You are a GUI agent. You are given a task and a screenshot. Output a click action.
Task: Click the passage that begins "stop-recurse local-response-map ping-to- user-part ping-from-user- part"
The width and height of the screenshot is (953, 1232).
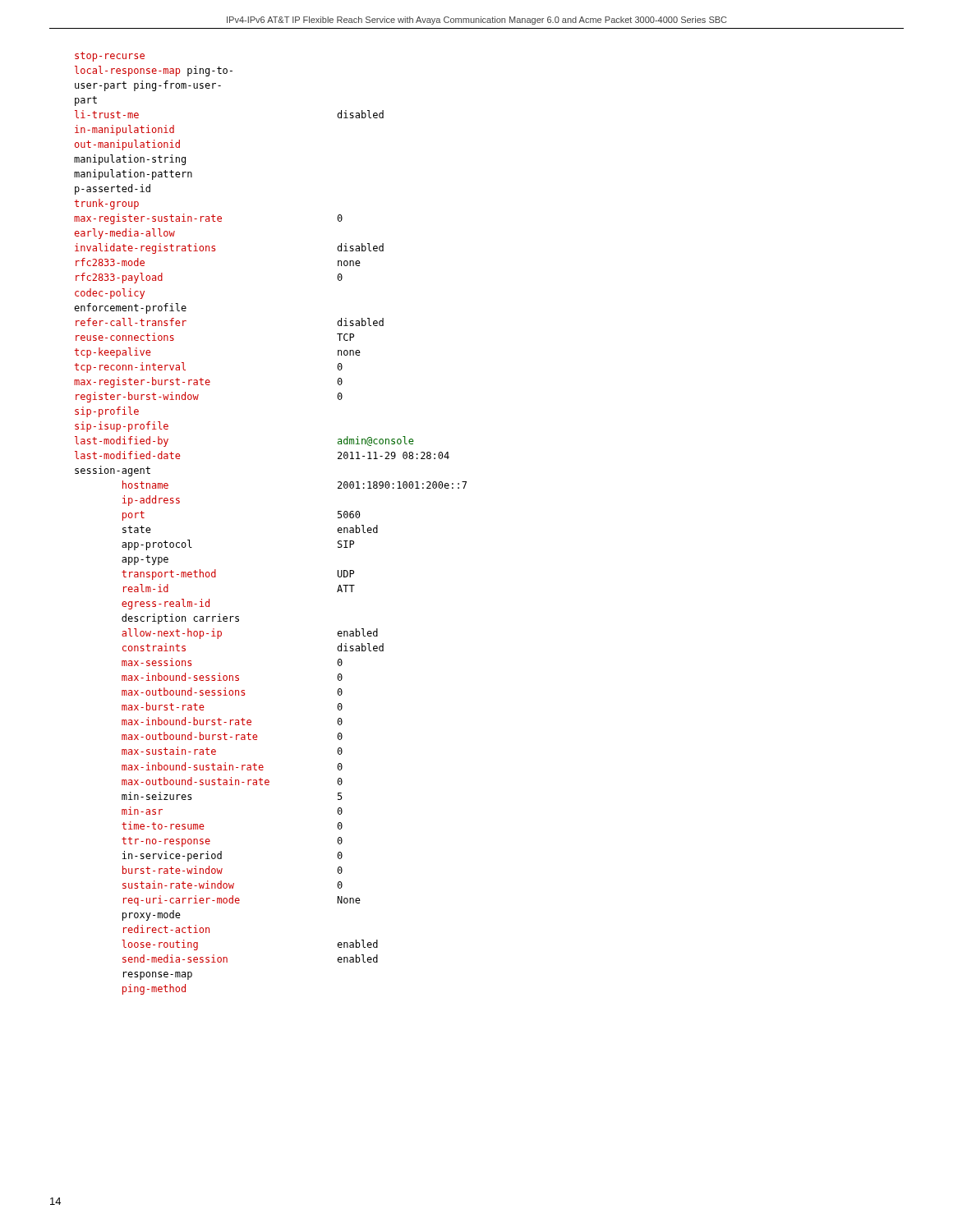[110, 57]
